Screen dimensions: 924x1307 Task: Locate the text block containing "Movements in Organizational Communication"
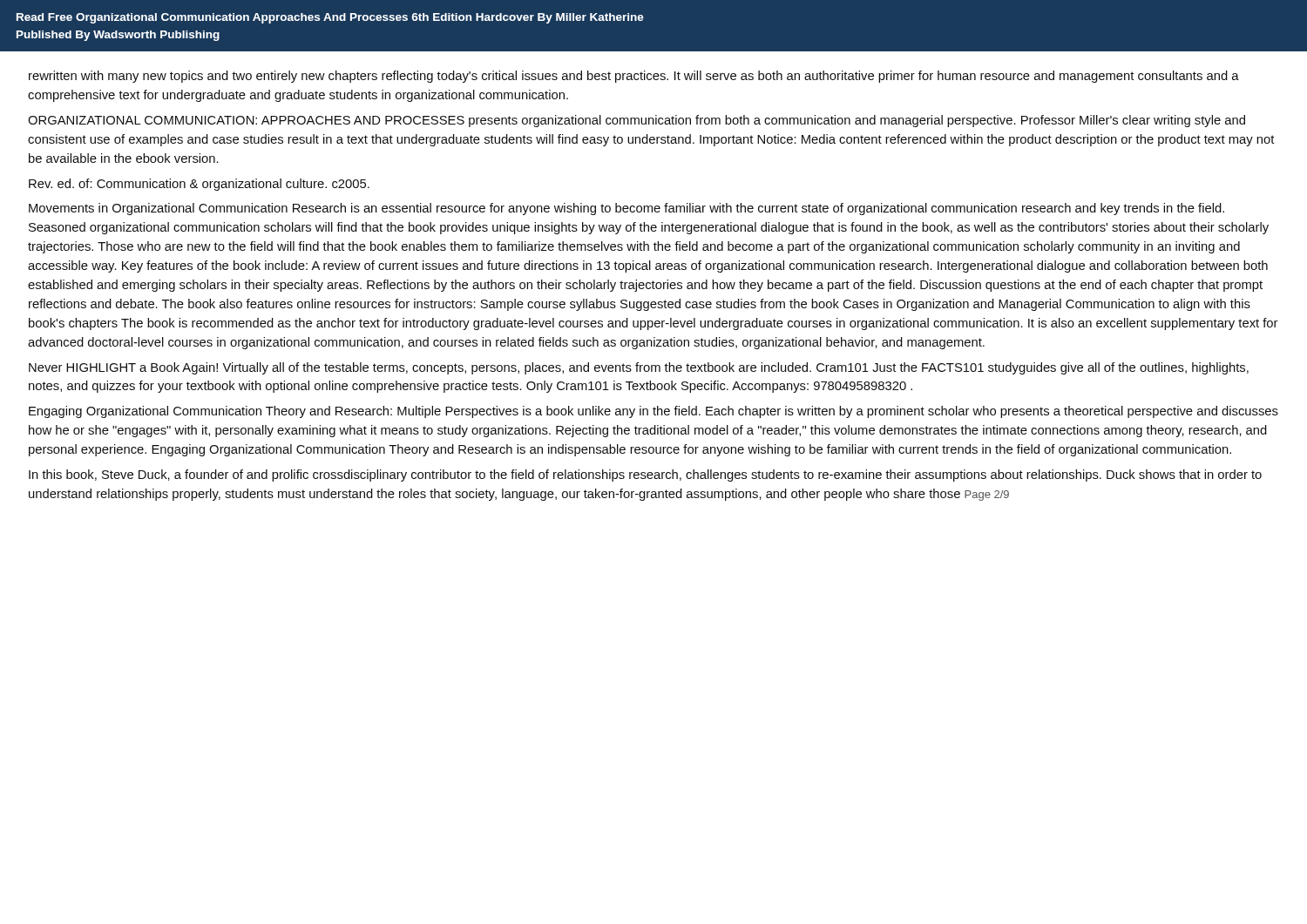[653, 275]
